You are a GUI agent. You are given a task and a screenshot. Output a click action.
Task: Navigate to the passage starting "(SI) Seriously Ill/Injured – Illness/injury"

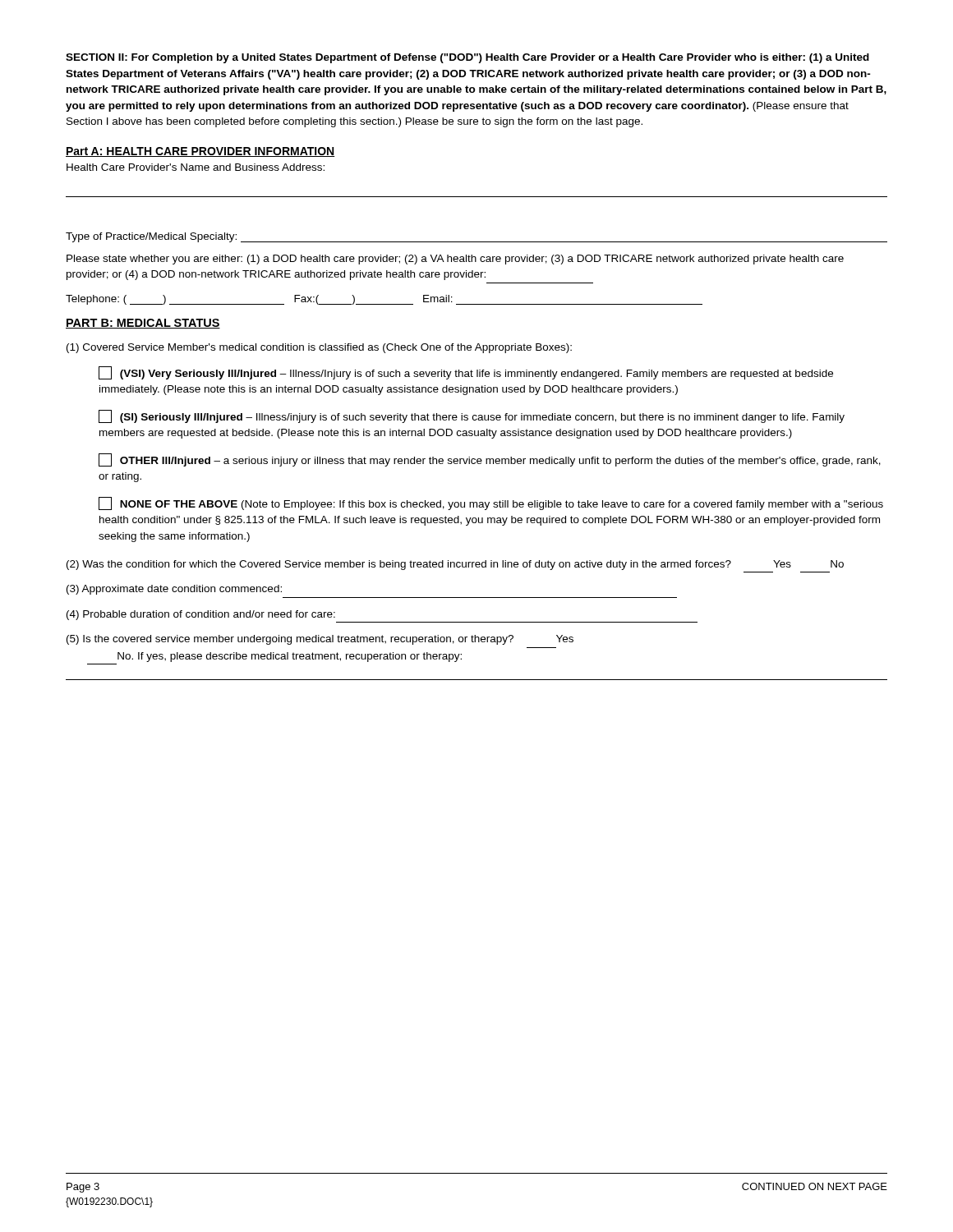click(x=472, y=424)
